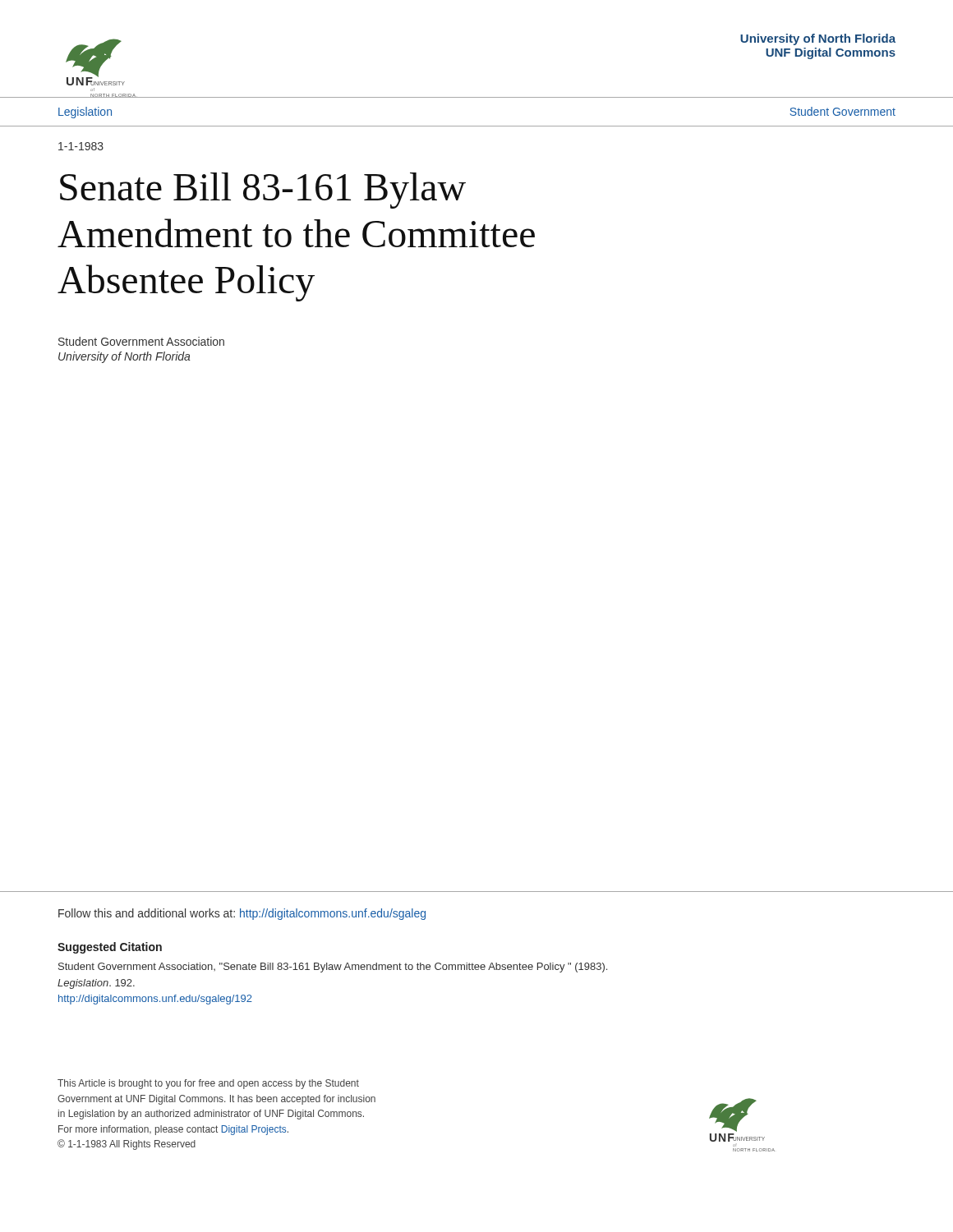Screen dimensions: 1232x953
Task: Locate the section header that says "Suggested Citation"
Action: coord(110,947)
